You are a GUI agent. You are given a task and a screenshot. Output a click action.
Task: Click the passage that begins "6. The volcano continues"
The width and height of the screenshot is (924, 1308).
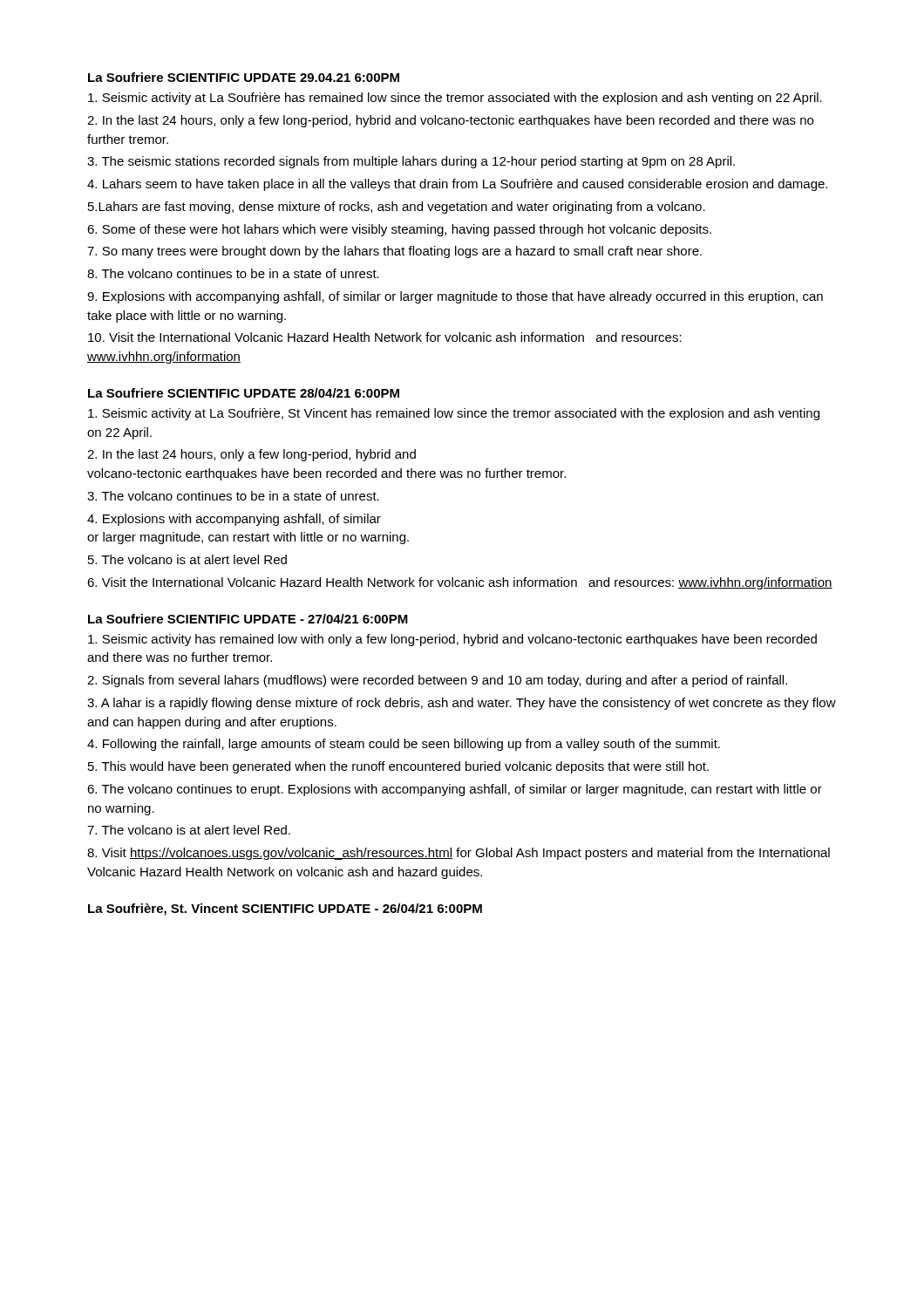pyautogui.click(x=454, y=798)
